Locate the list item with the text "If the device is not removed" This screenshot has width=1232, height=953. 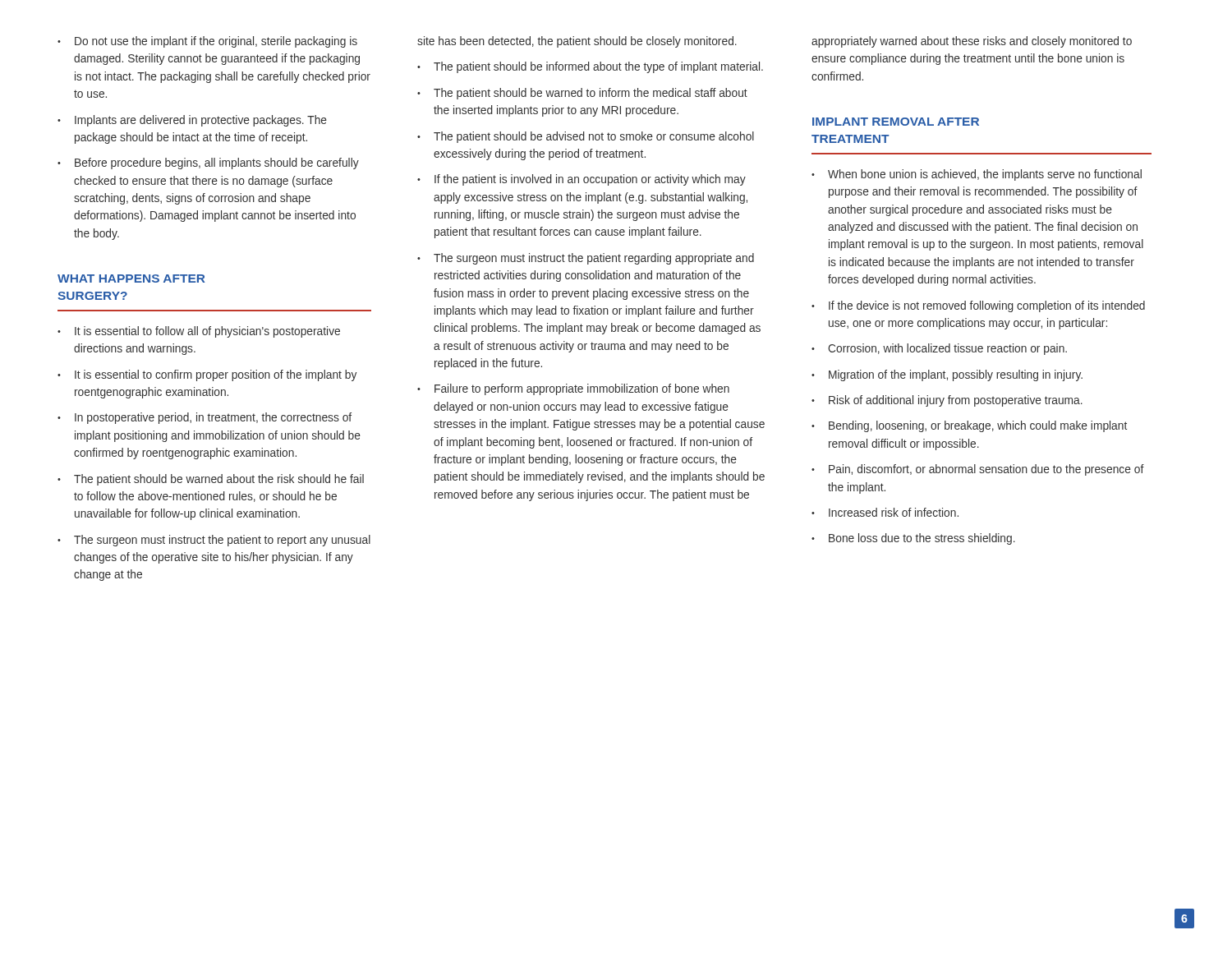point(982,315)
